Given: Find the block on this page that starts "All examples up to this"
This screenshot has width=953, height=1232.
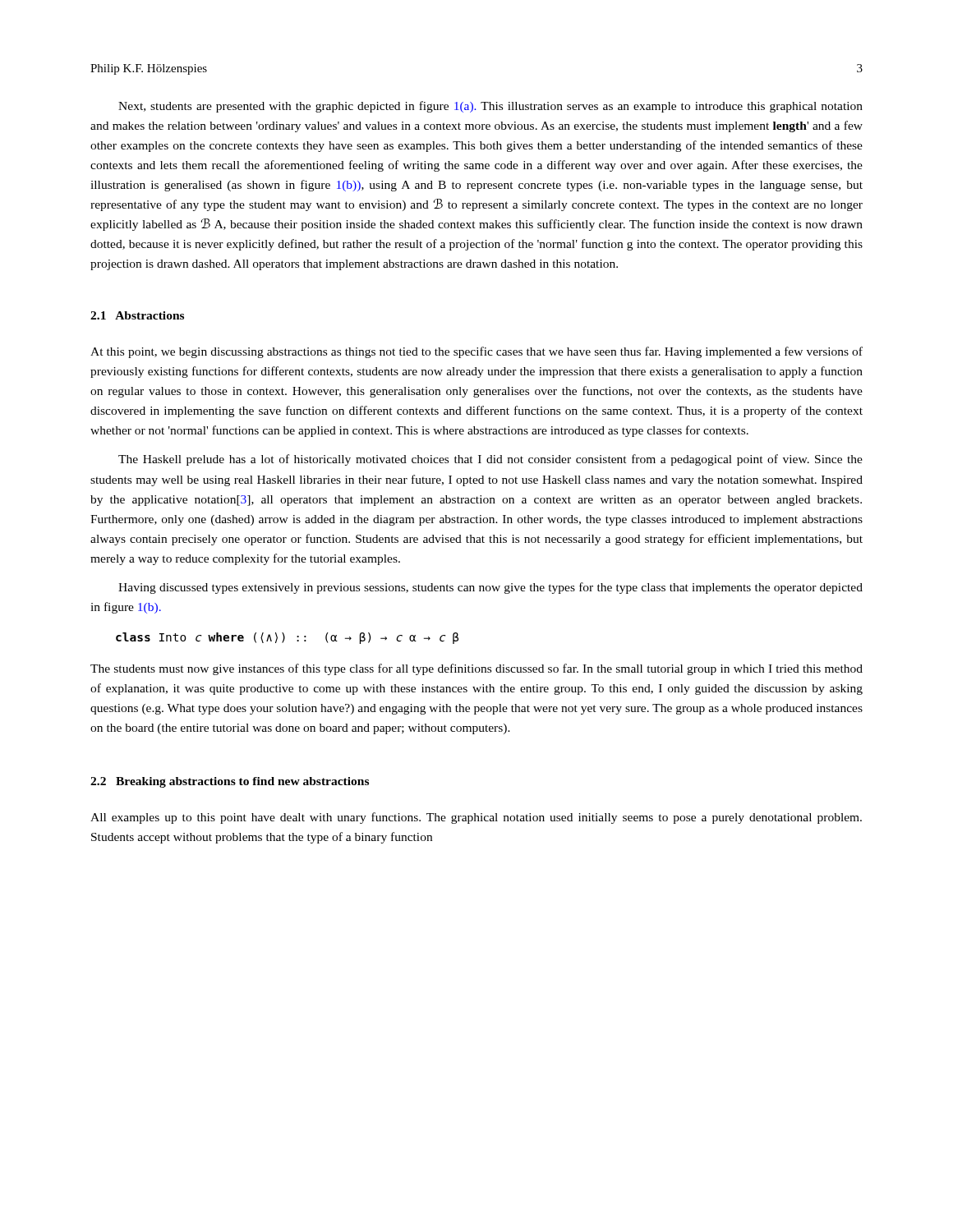Looking at the screenshot, I should pyautogui.click(x=476, y=827).
